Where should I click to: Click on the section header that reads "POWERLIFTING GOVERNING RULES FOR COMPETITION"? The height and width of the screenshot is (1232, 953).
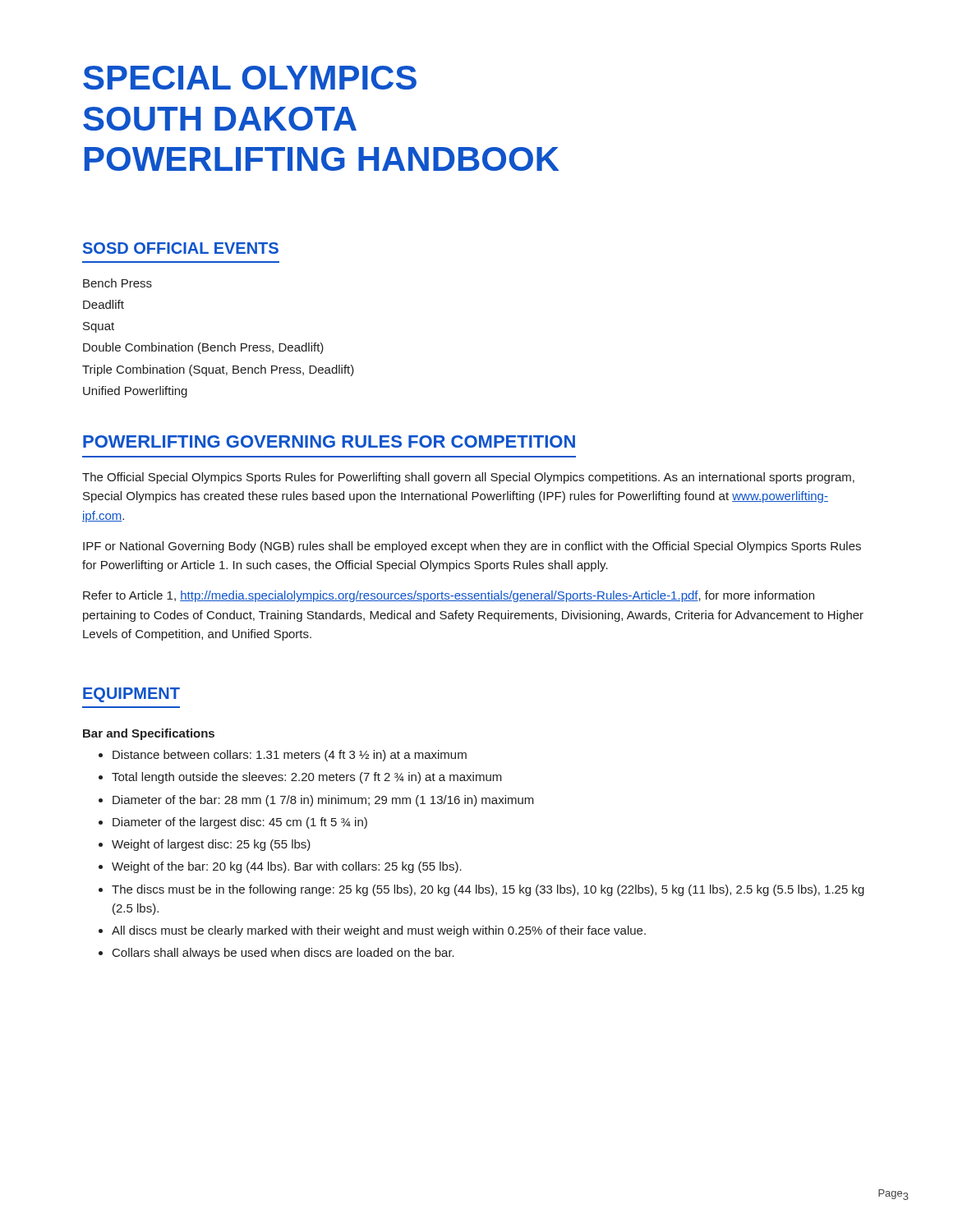tap(329, 444)
